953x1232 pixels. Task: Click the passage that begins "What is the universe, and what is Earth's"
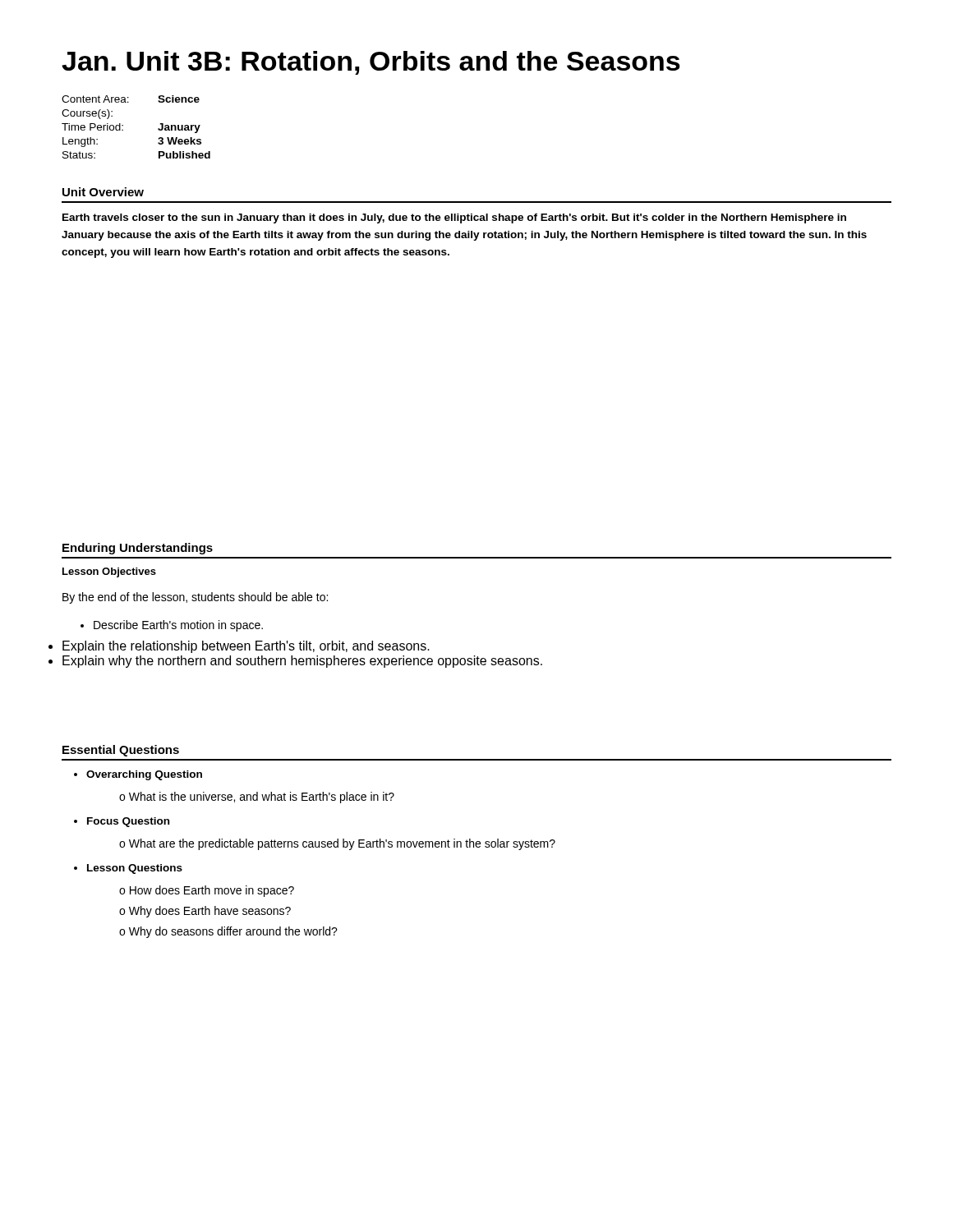[257, 798]
